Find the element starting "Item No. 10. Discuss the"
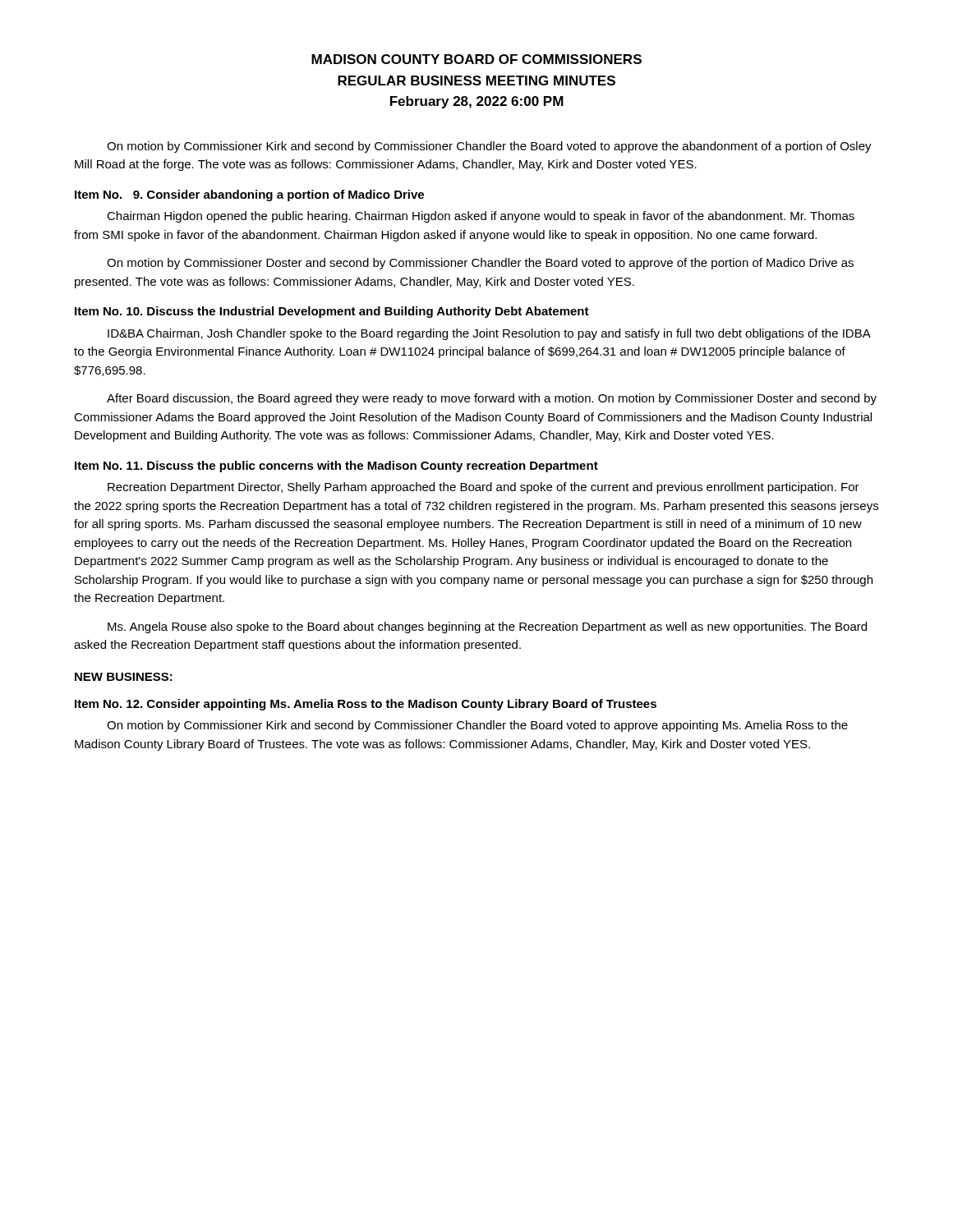The image size is (953, 1232). tap(331, 311)
